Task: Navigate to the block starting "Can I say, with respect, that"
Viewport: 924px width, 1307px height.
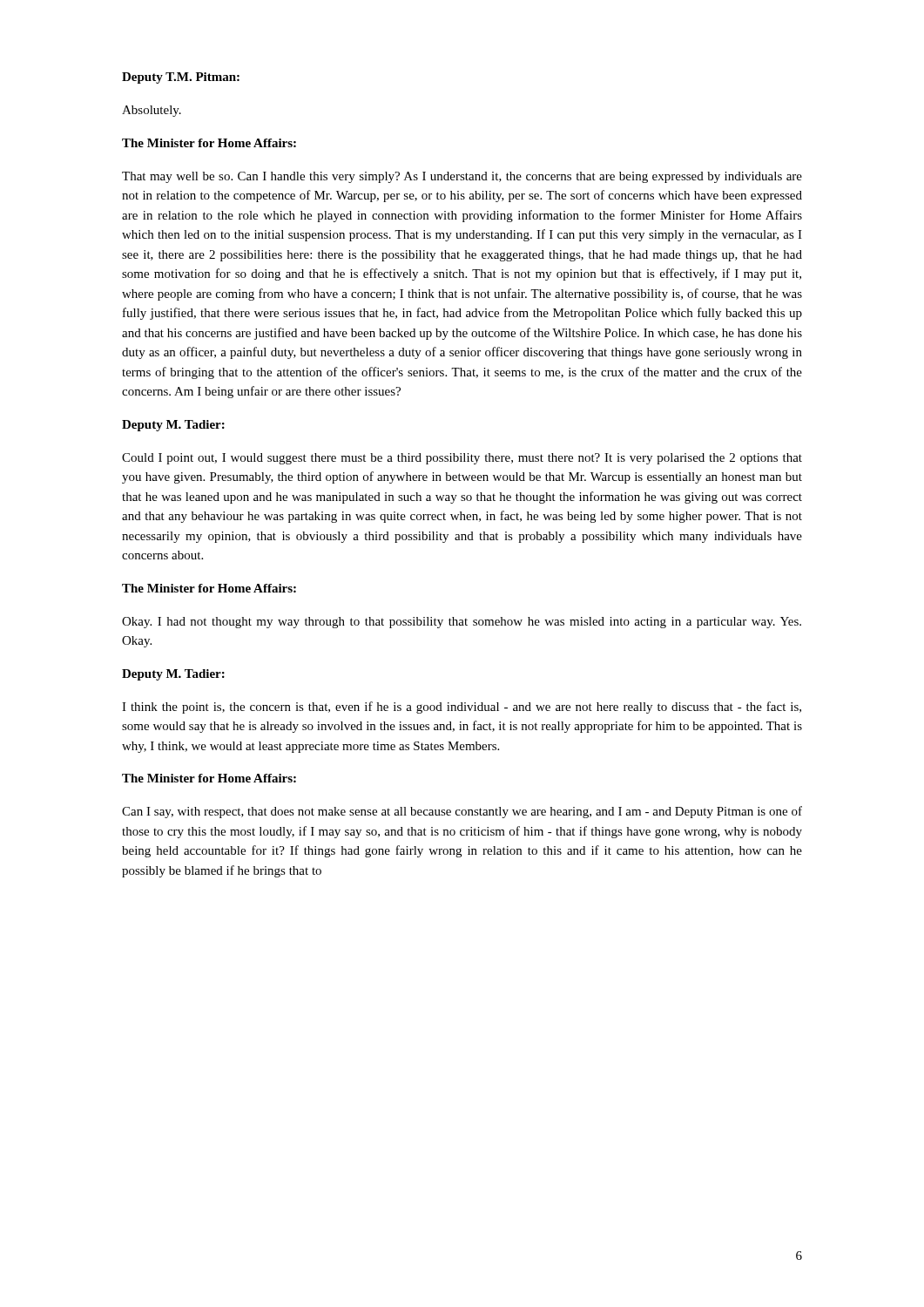Action: click(462, 841)
